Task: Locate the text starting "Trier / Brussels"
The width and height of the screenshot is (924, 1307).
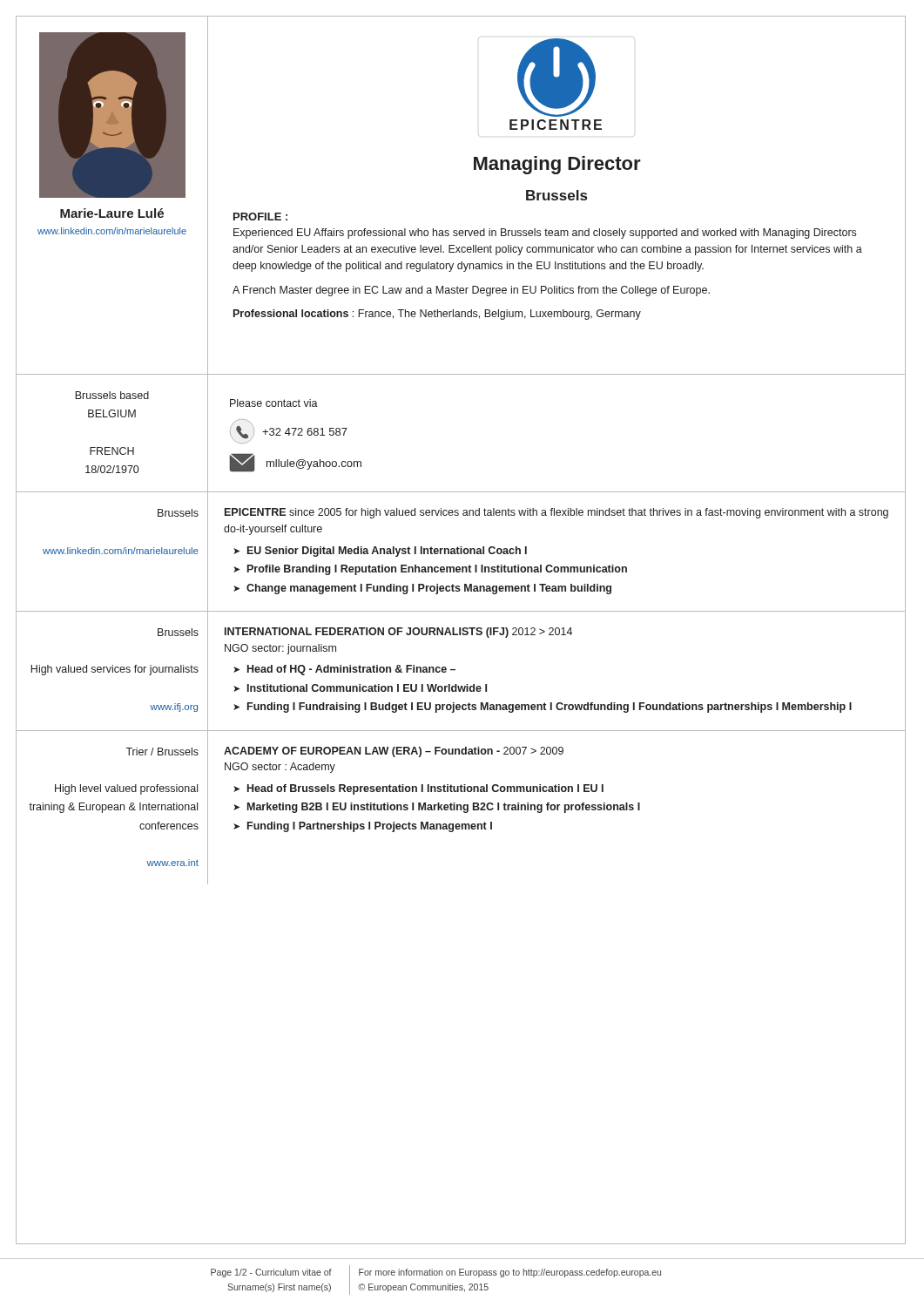Action: click(x=112, y=808)
